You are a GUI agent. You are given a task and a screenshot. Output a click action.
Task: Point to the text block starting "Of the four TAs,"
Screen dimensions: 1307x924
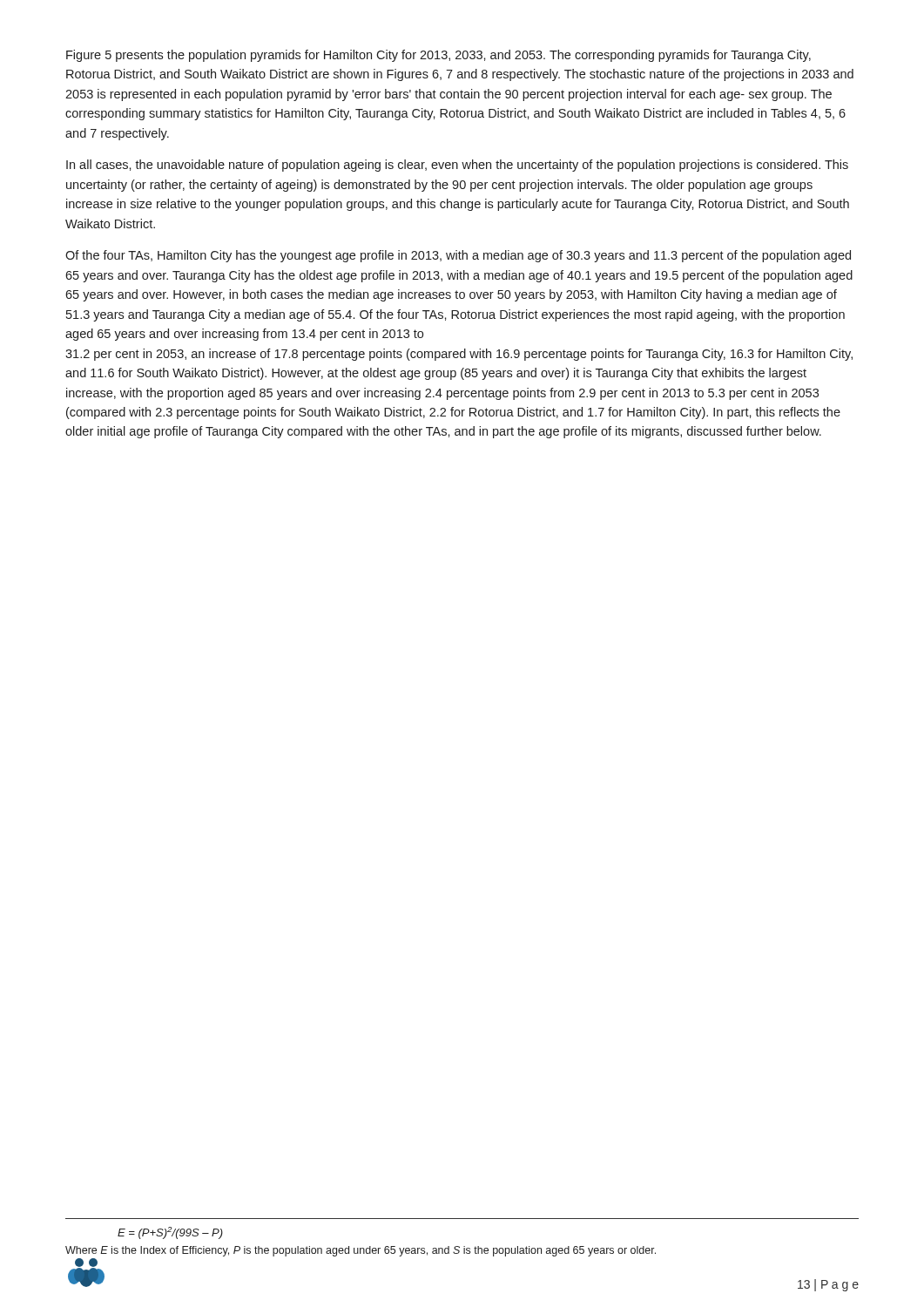click(459, 344)
